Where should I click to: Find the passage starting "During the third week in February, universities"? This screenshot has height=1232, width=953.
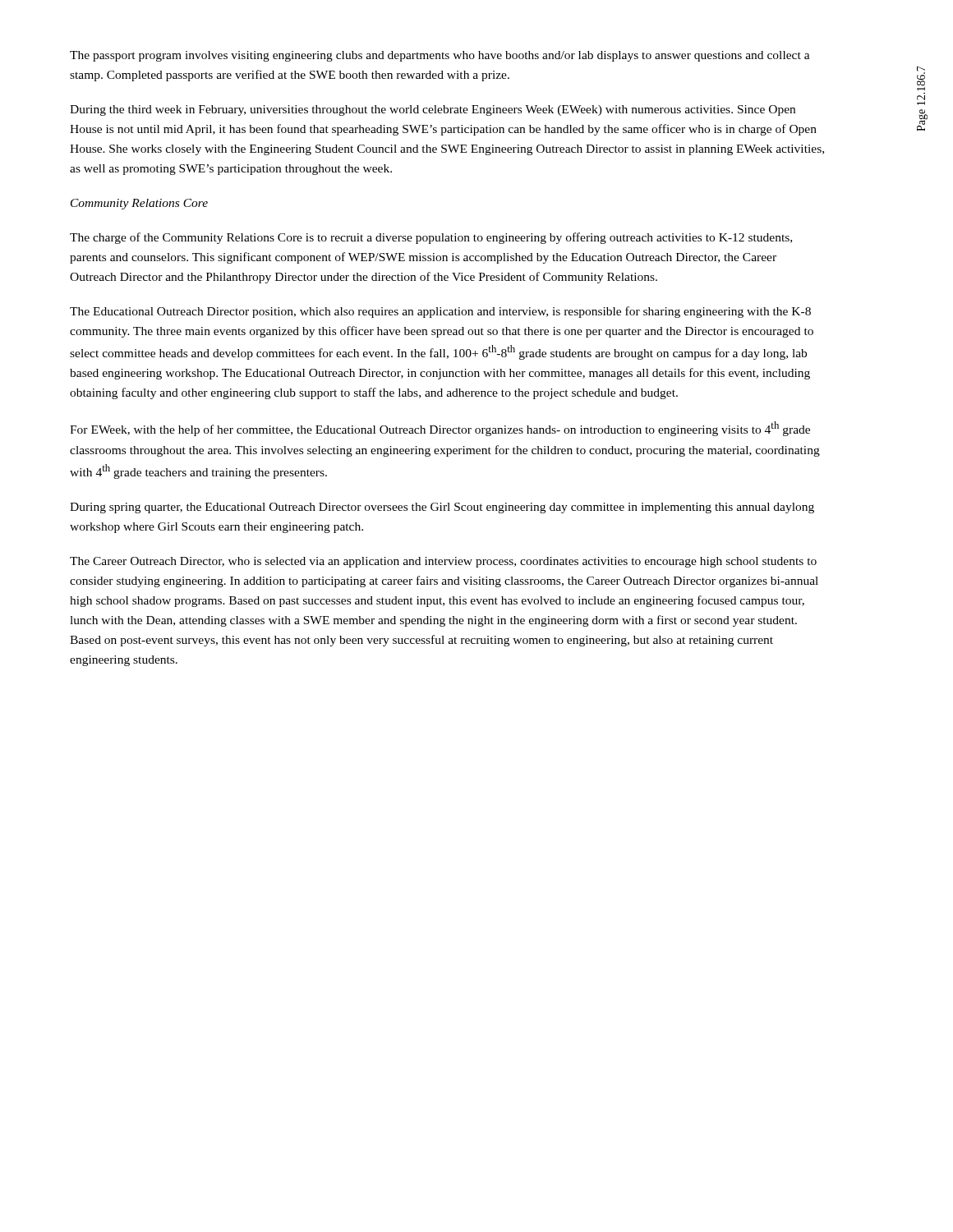(x=447, y=138)
